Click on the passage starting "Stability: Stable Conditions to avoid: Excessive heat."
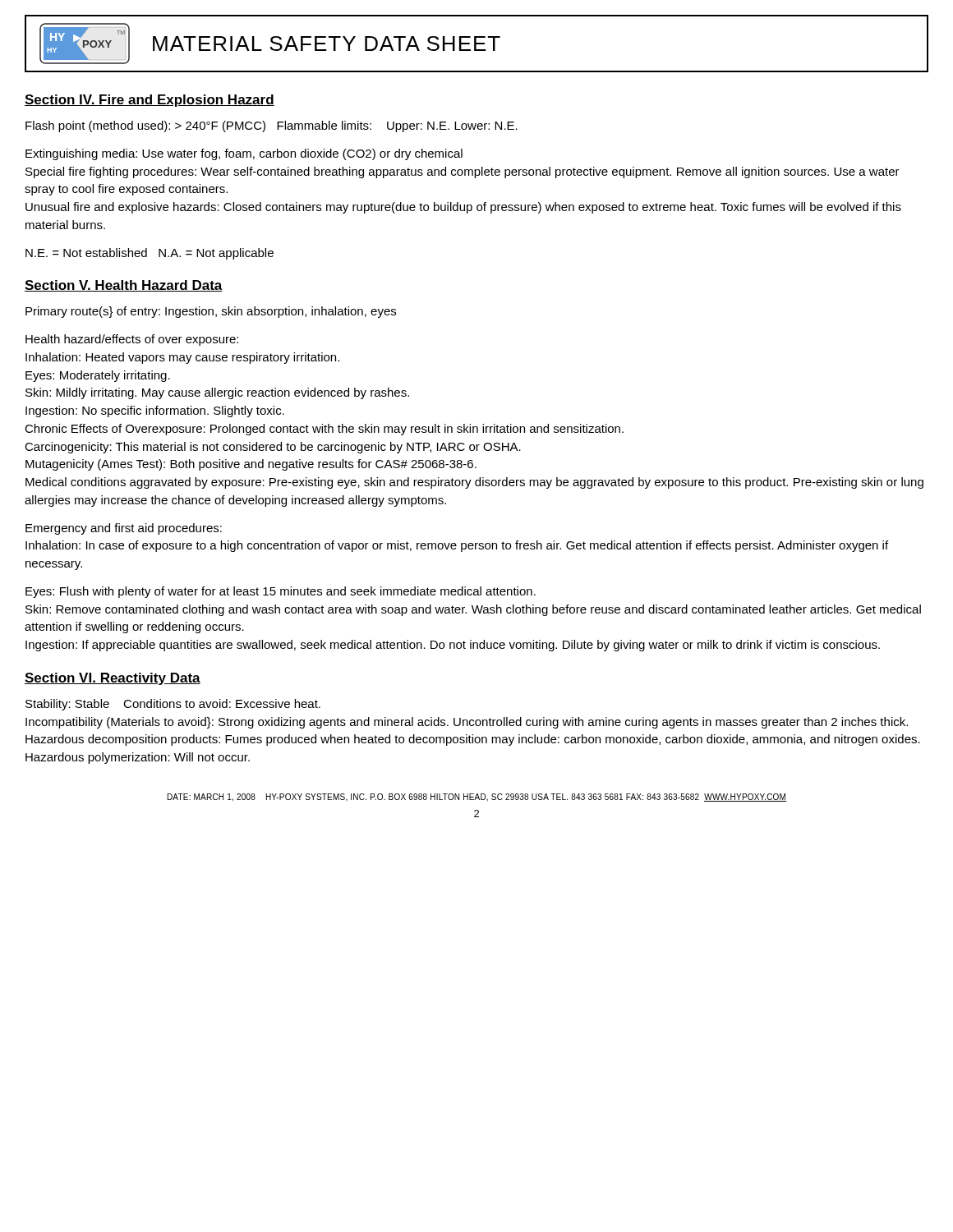 473,730
